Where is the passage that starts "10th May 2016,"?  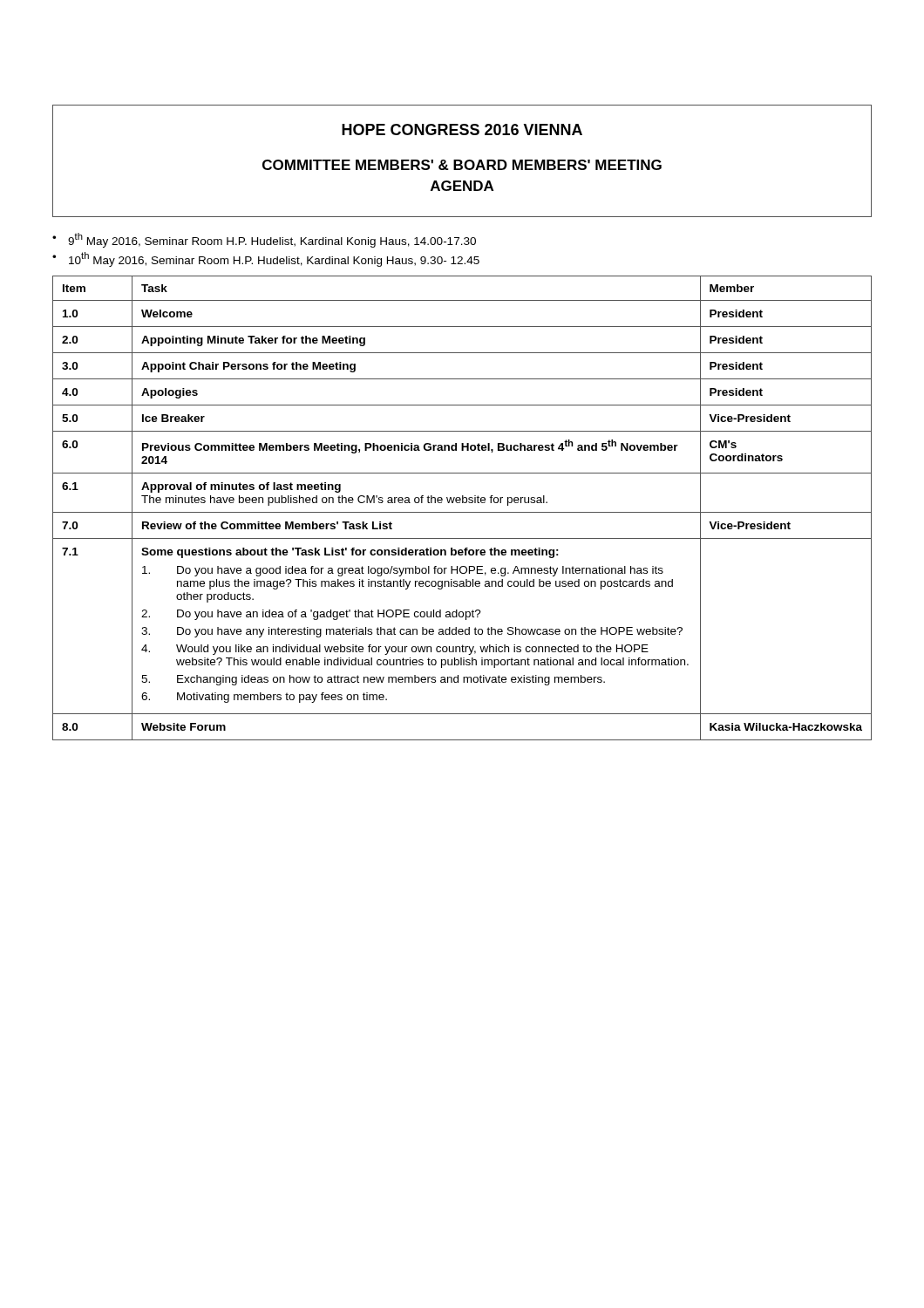pyautogui.click(x=274, y=258)
